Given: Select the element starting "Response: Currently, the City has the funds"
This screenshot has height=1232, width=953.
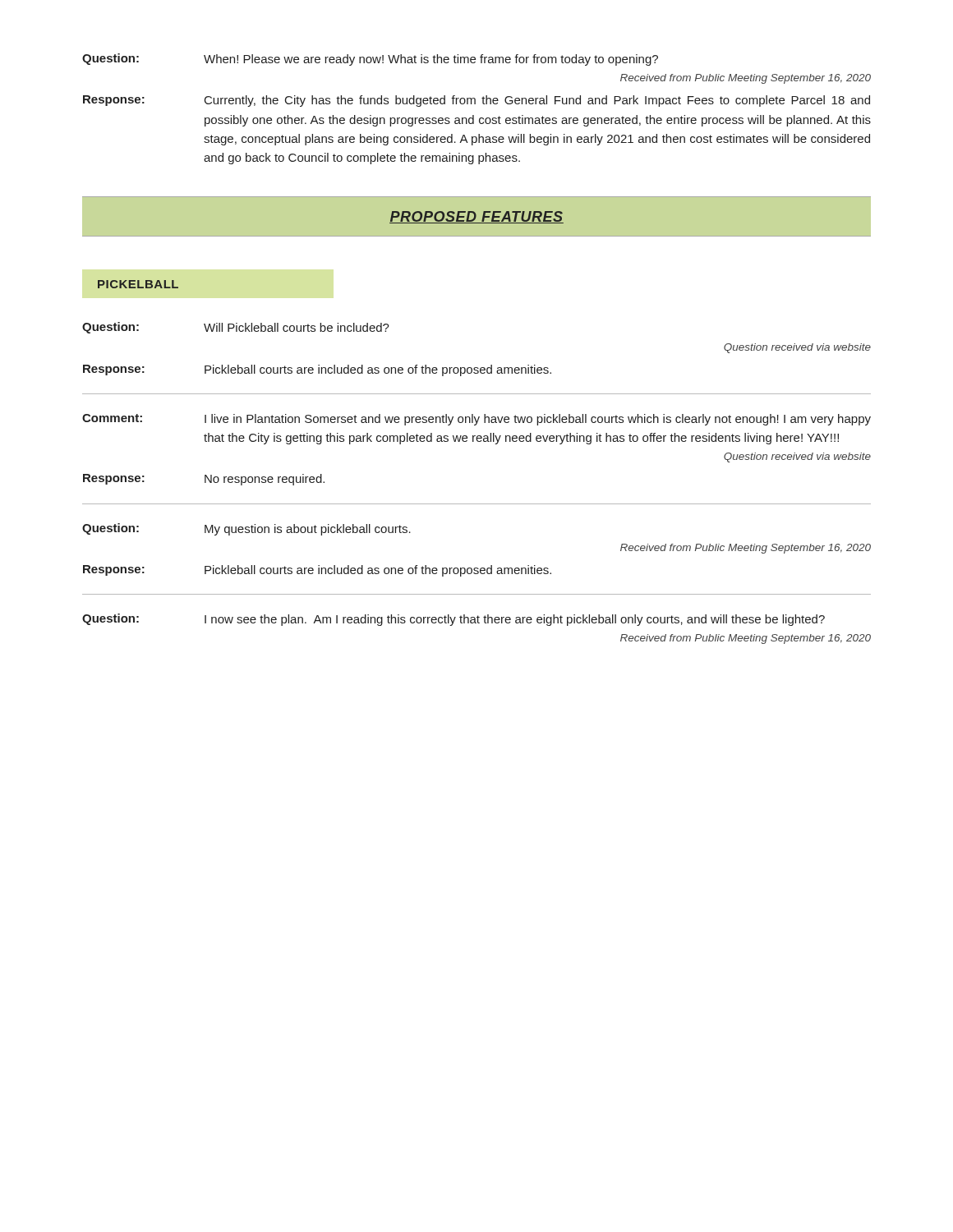Looking at the screenshot, I should [x=476, y=129].
